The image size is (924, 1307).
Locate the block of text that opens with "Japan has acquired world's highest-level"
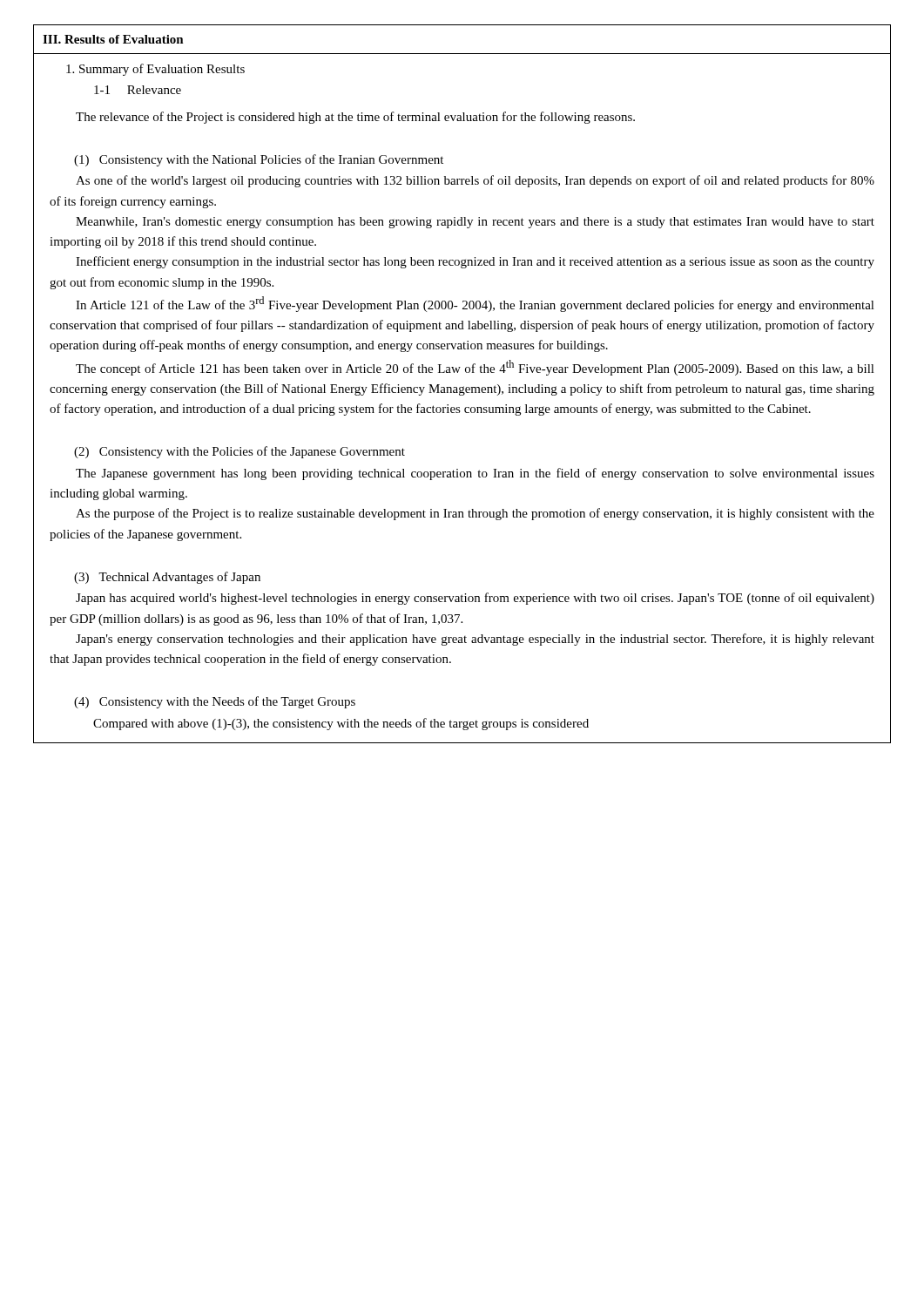click(x=462, y=608)
